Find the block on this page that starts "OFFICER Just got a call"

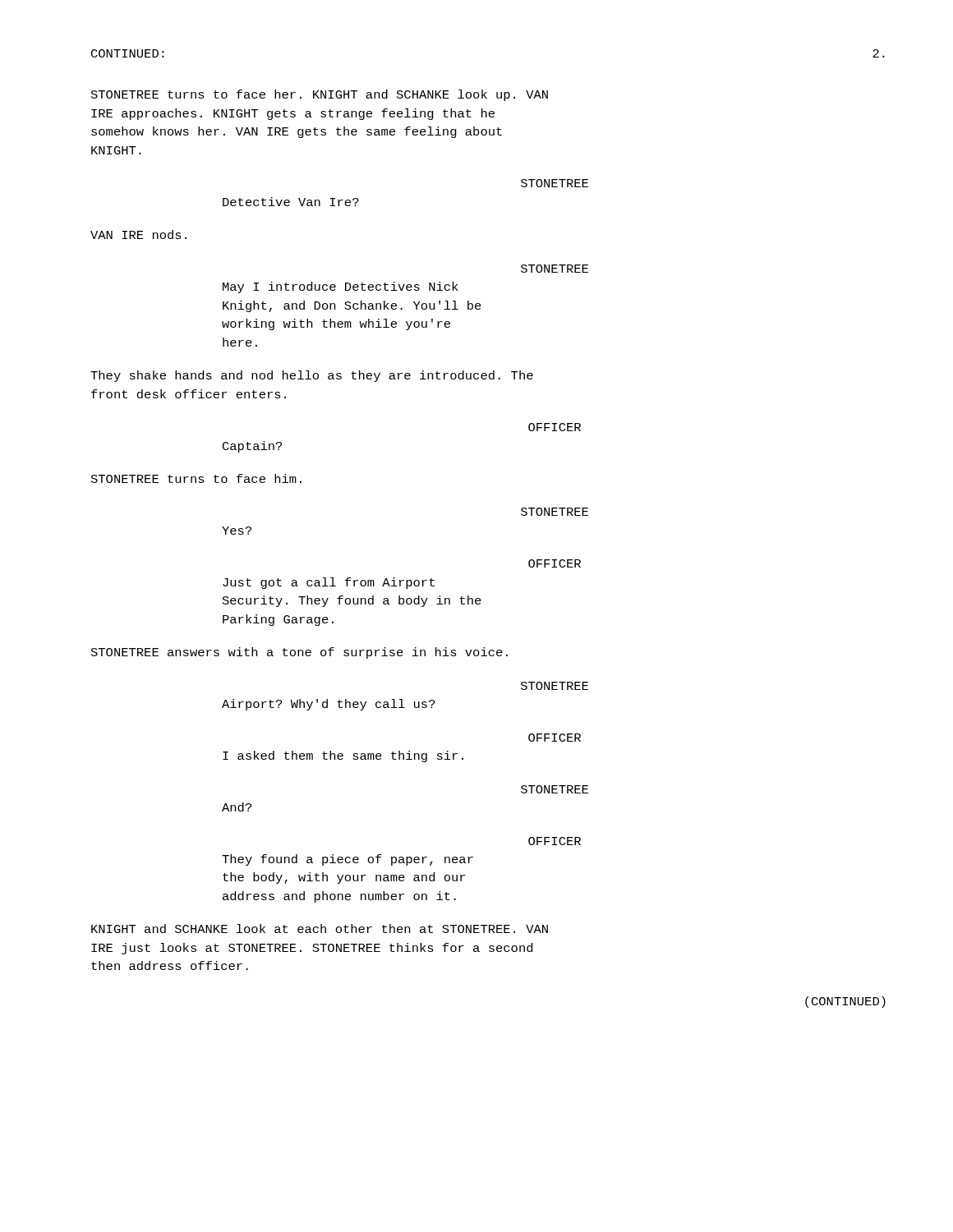(x=555, y=563)
